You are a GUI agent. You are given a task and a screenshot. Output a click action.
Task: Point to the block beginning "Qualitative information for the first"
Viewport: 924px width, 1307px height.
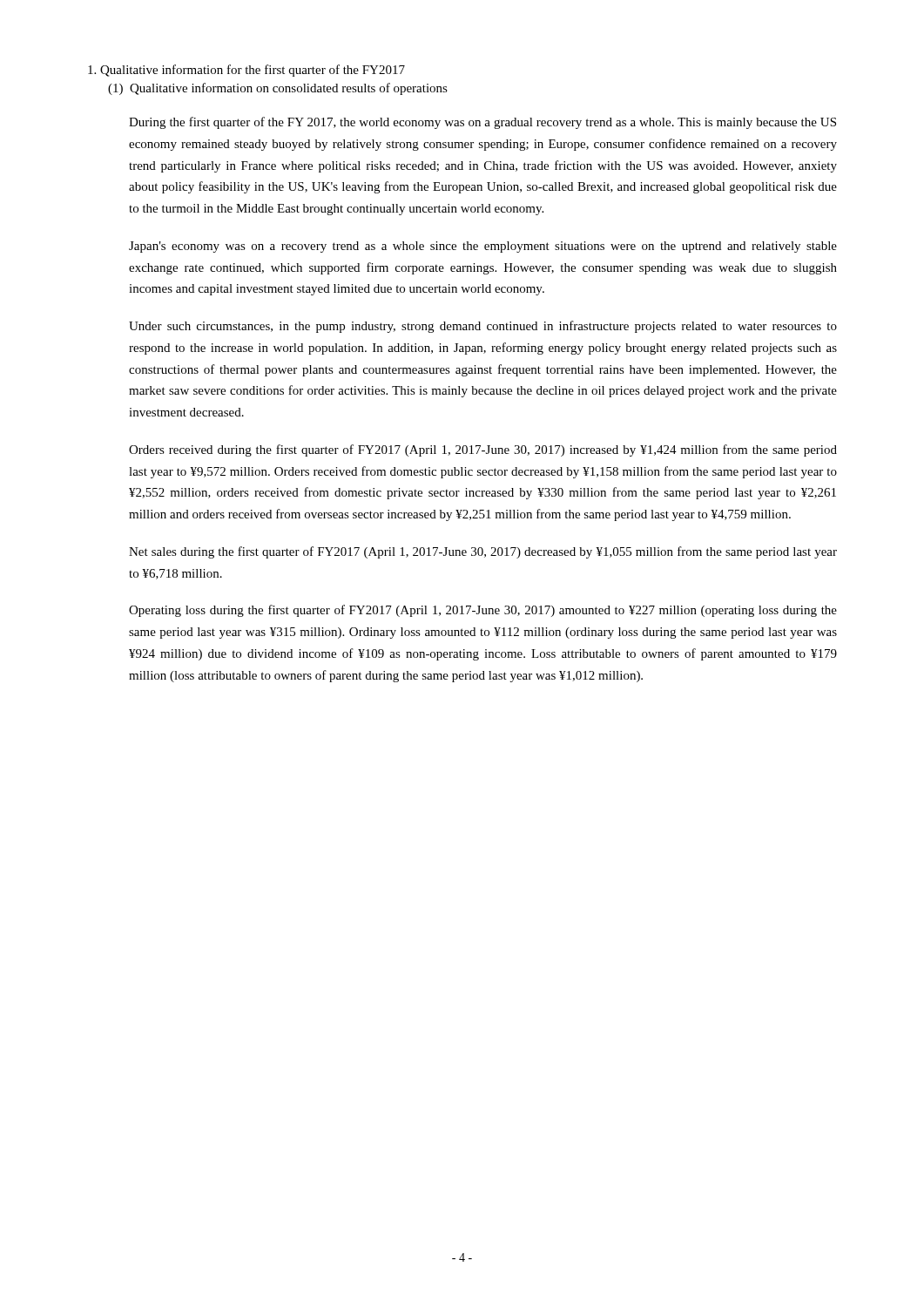246,70
